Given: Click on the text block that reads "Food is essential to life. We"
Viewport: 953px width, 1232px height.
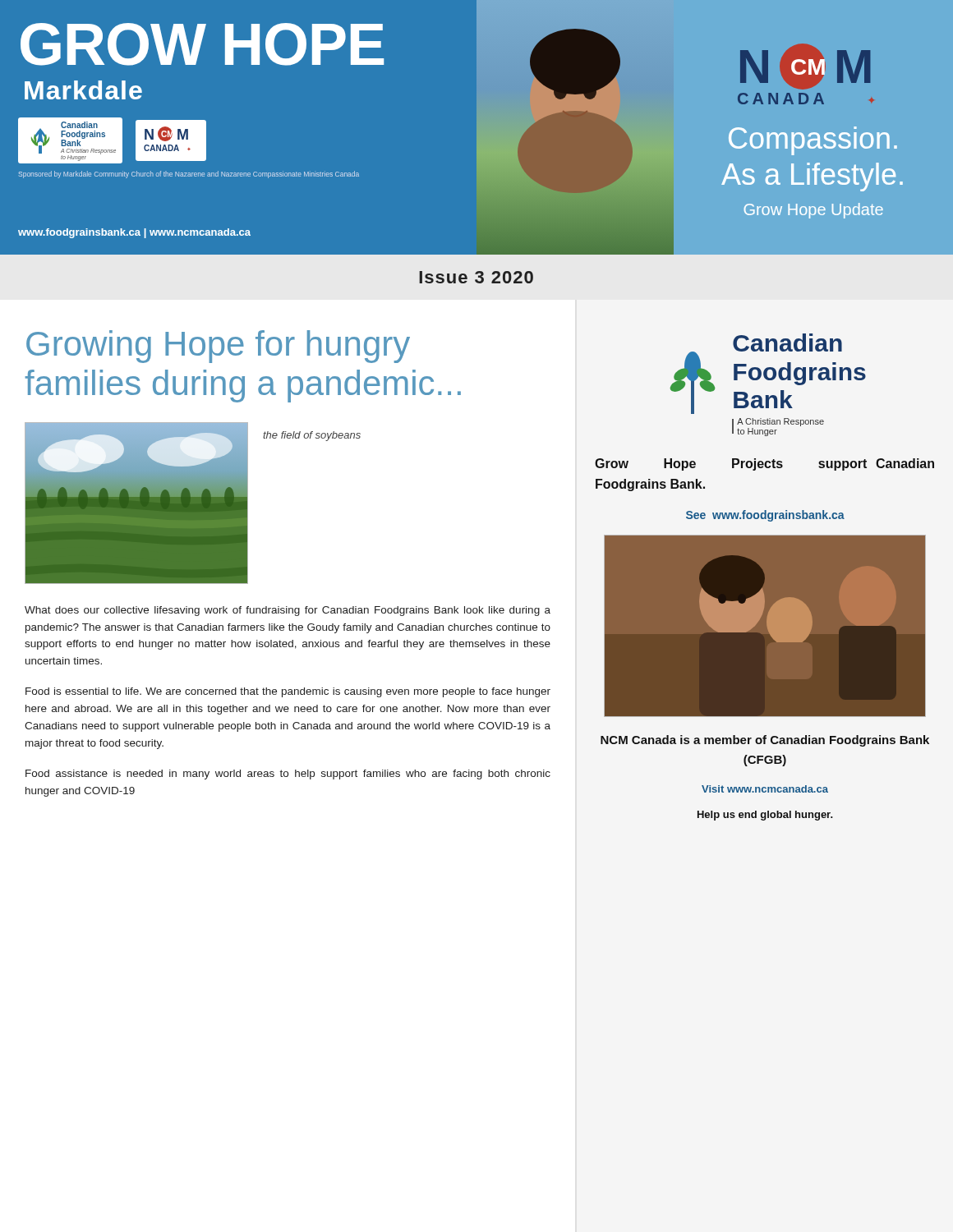Looking at the screenshot, I should tap(288, 717).
